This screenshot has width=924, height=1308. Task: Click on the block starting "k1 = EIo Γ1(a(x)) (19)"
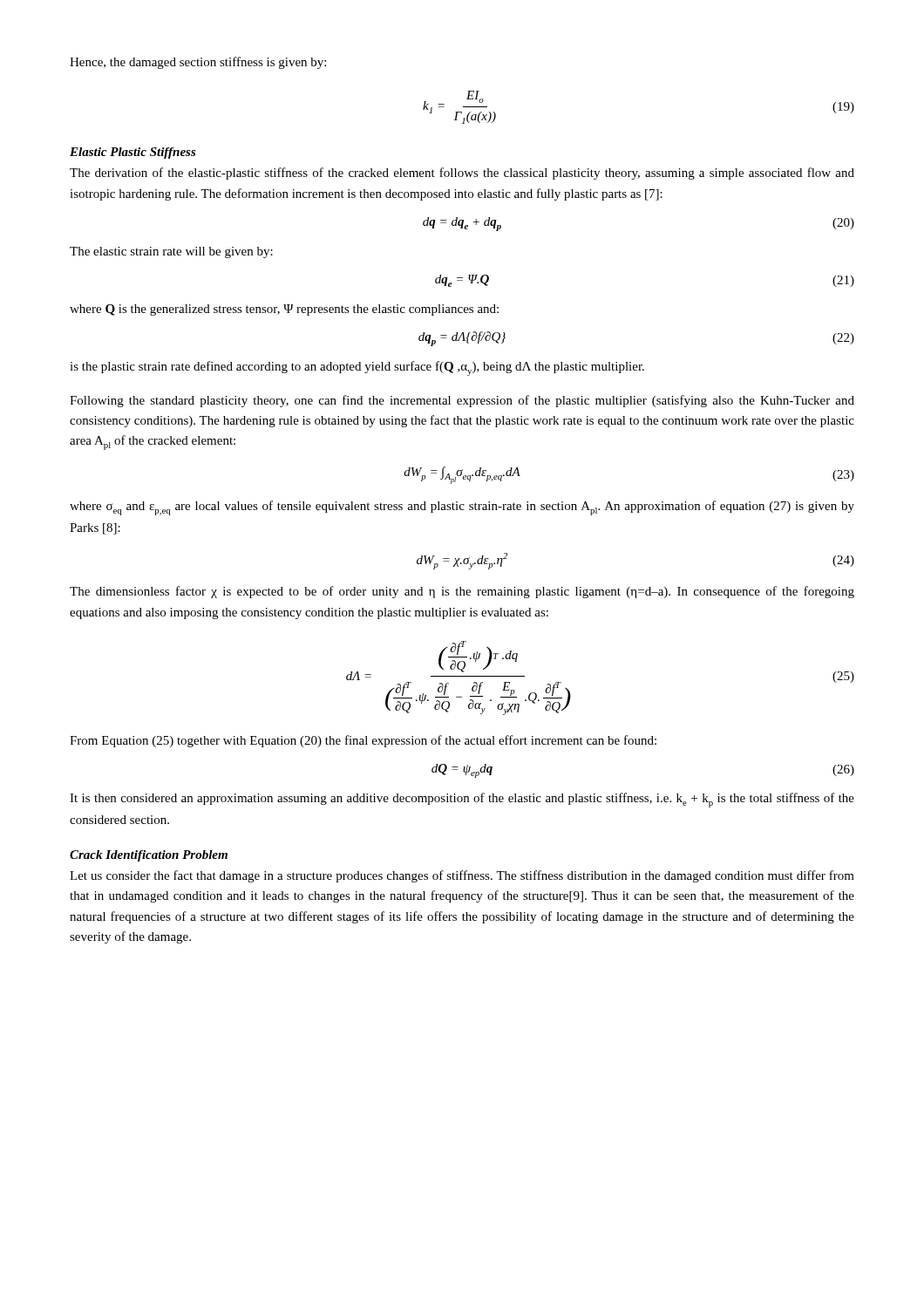coord(475,107)
